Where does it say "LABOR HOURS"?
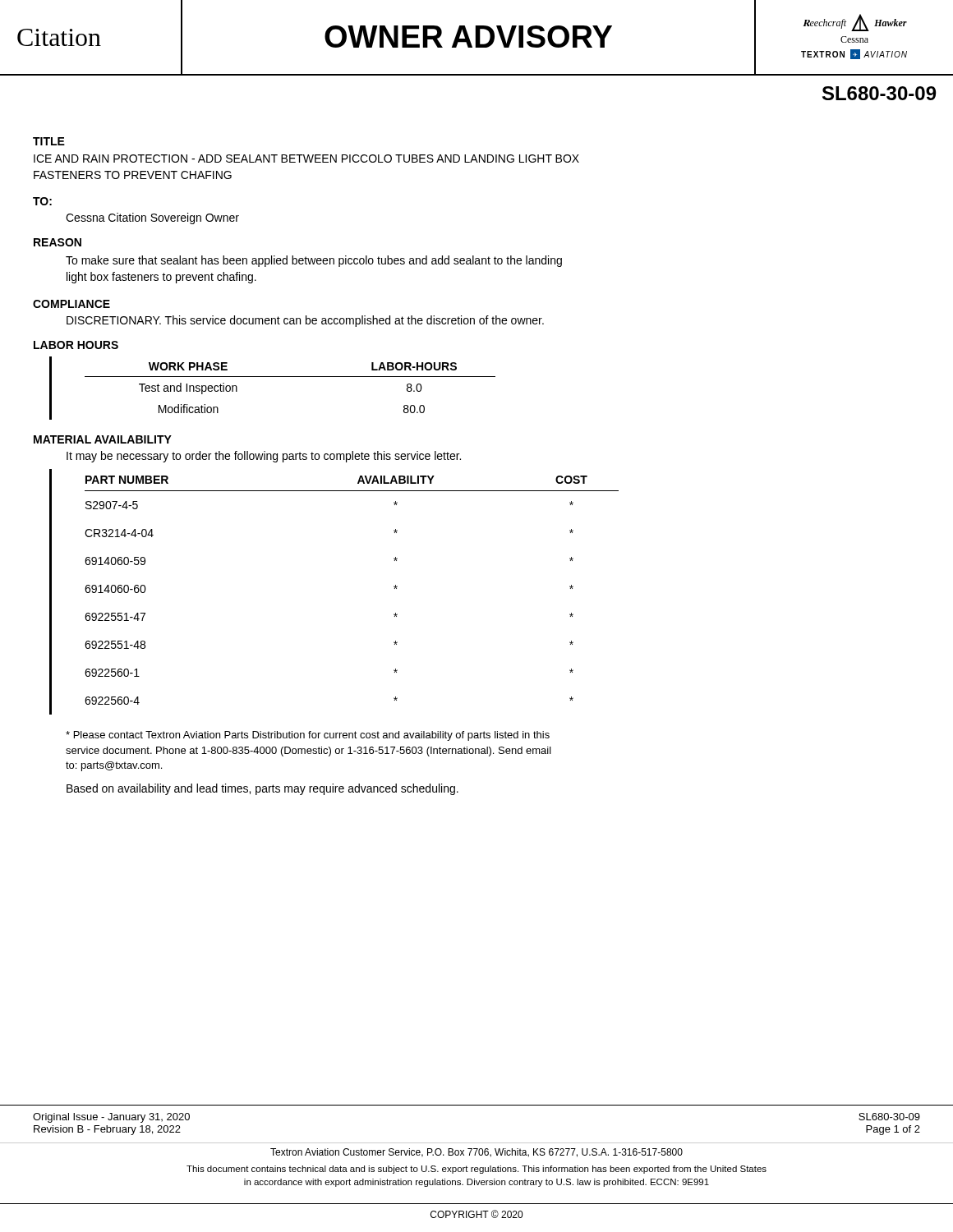953x1232 pixels. tap(76, 345)
